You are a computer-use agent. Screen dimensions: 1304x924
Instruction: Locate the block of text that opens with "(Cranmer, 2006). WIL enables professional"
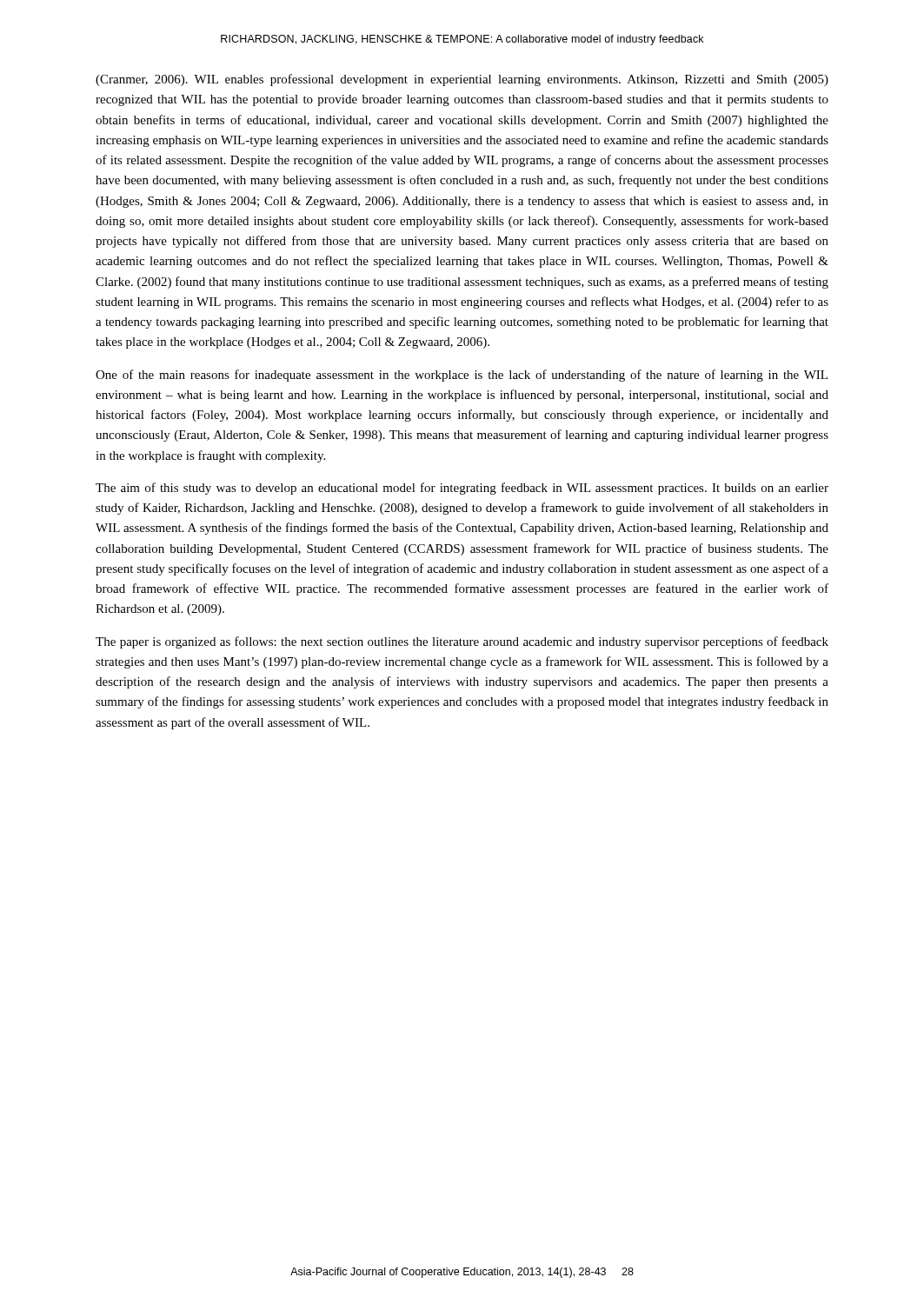pos(462,210)
